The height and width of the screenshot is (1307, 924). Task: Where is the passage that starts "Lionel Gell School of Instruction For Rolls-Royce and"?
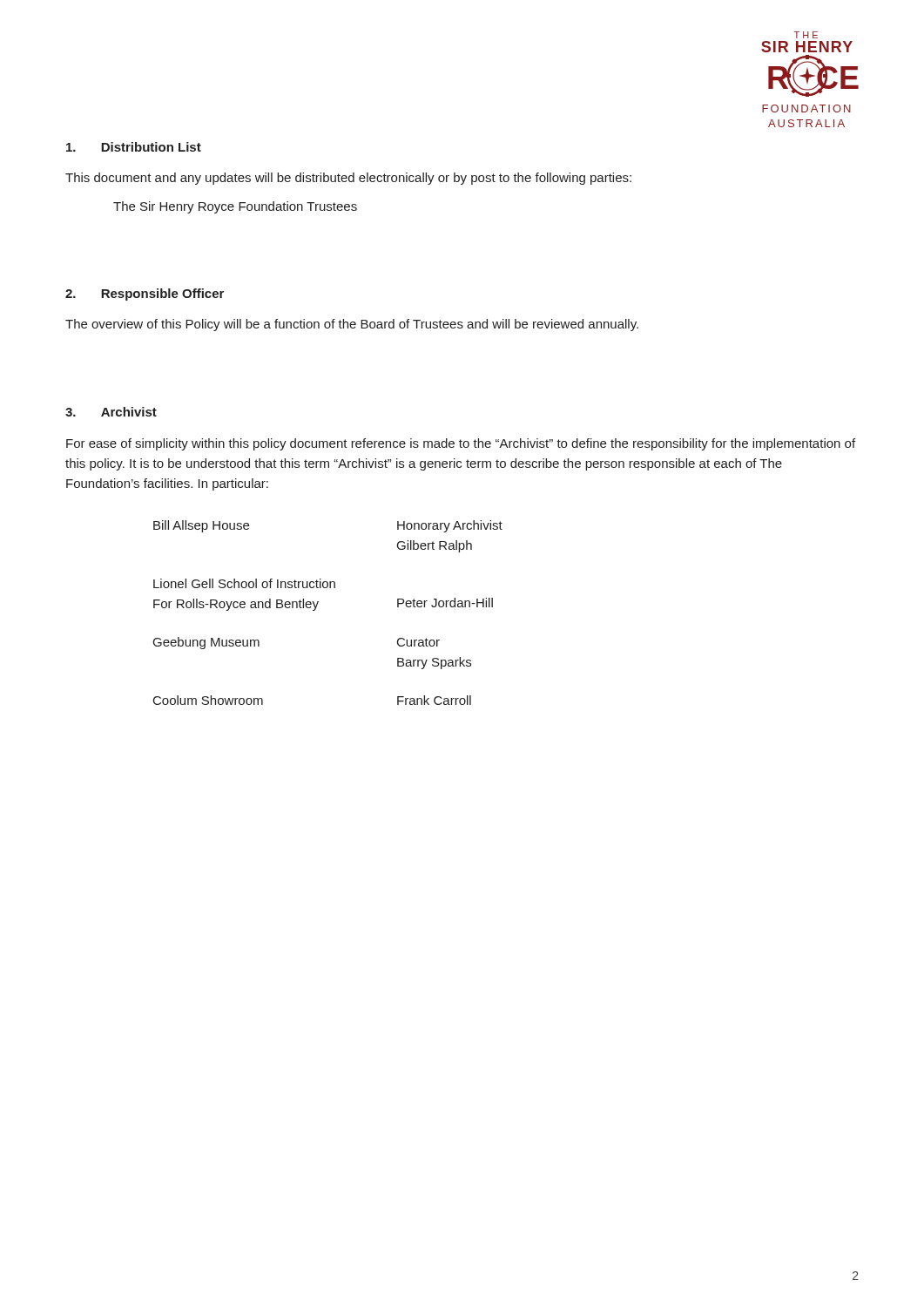[388, 594]
